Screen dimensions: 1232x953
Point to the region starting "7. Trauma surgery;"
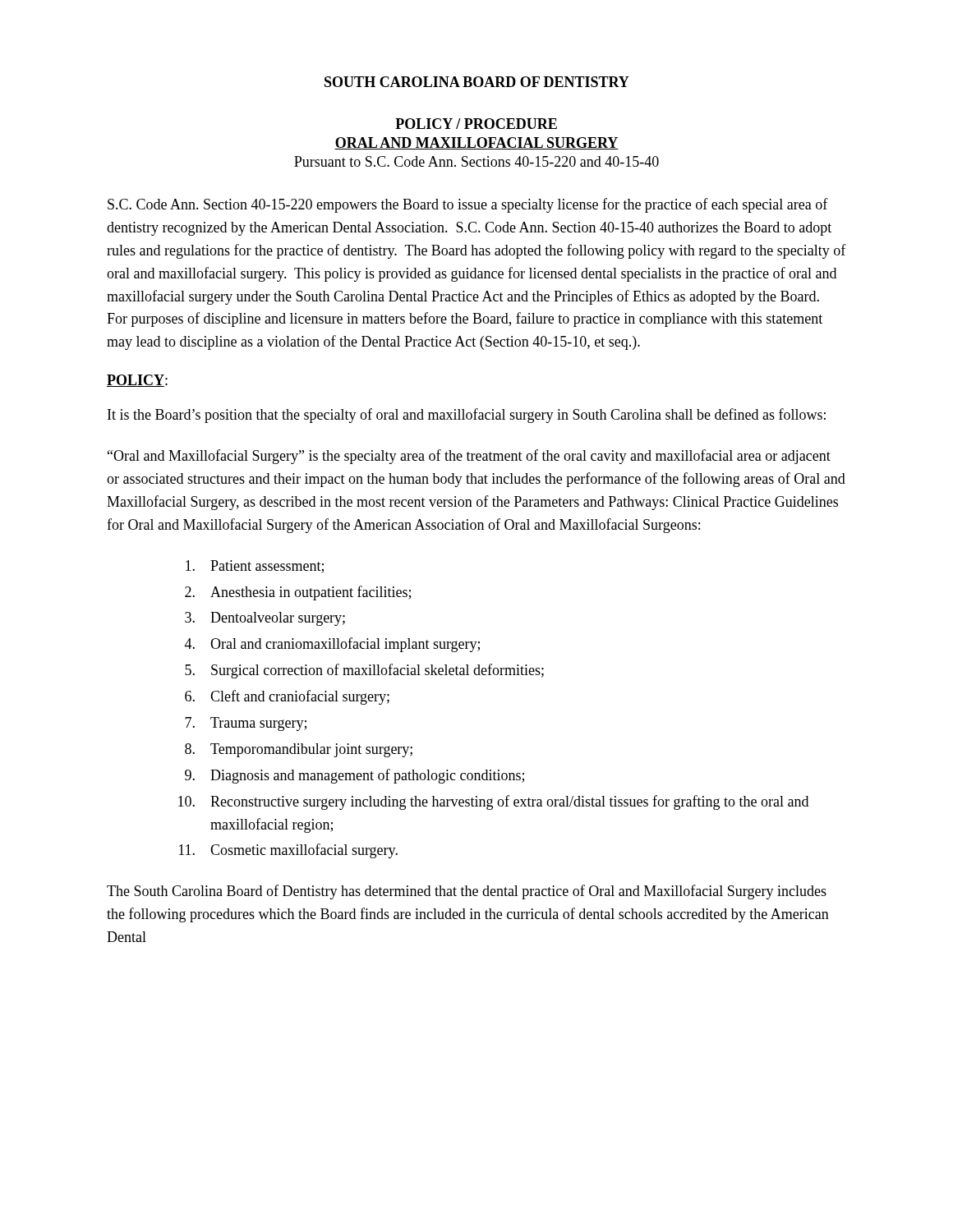(x=246, y=724)
